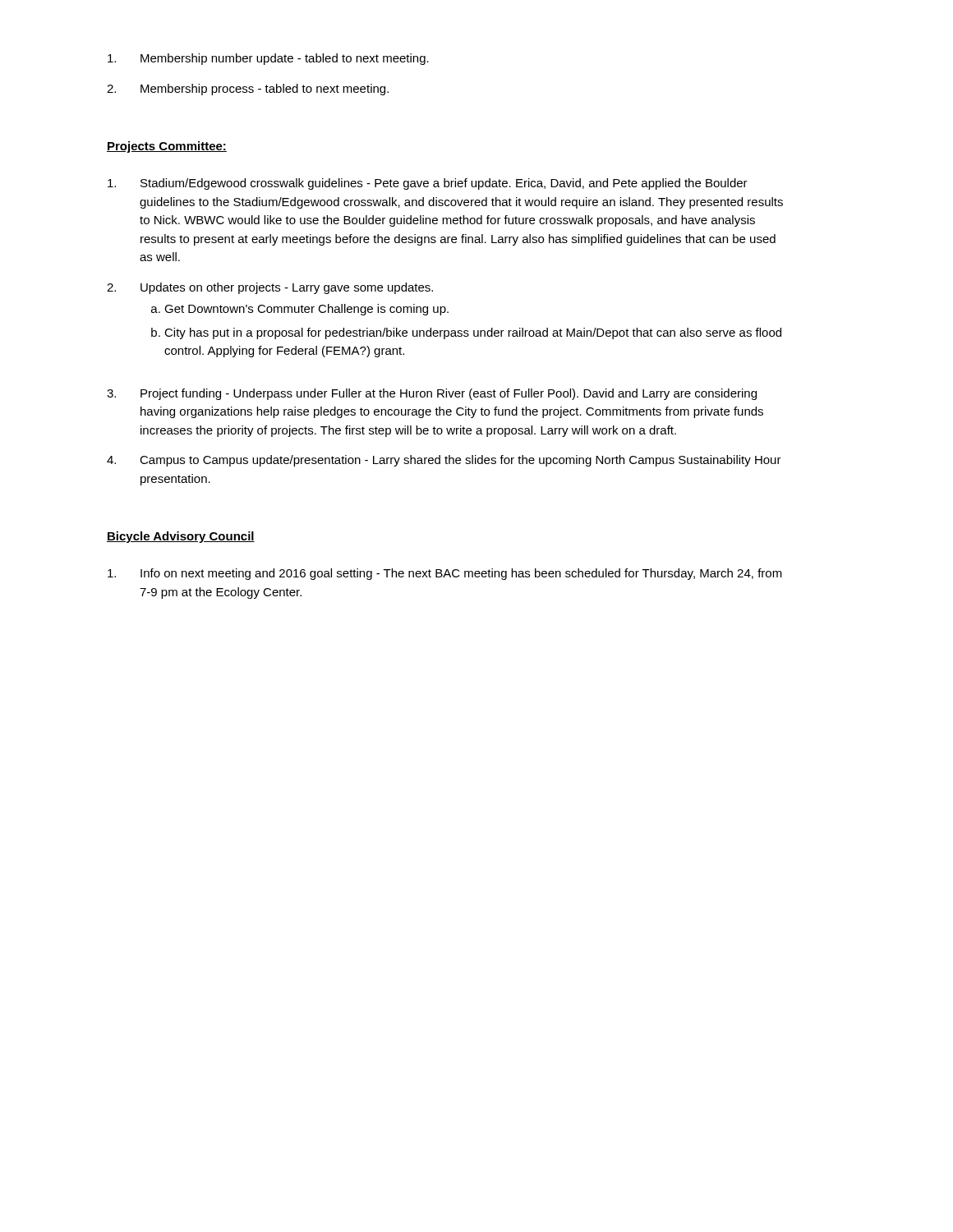953x1232 pixels.
Task: Select the list item with the text "2. Membership process - tabled to"
Action: tap(248, 90)
